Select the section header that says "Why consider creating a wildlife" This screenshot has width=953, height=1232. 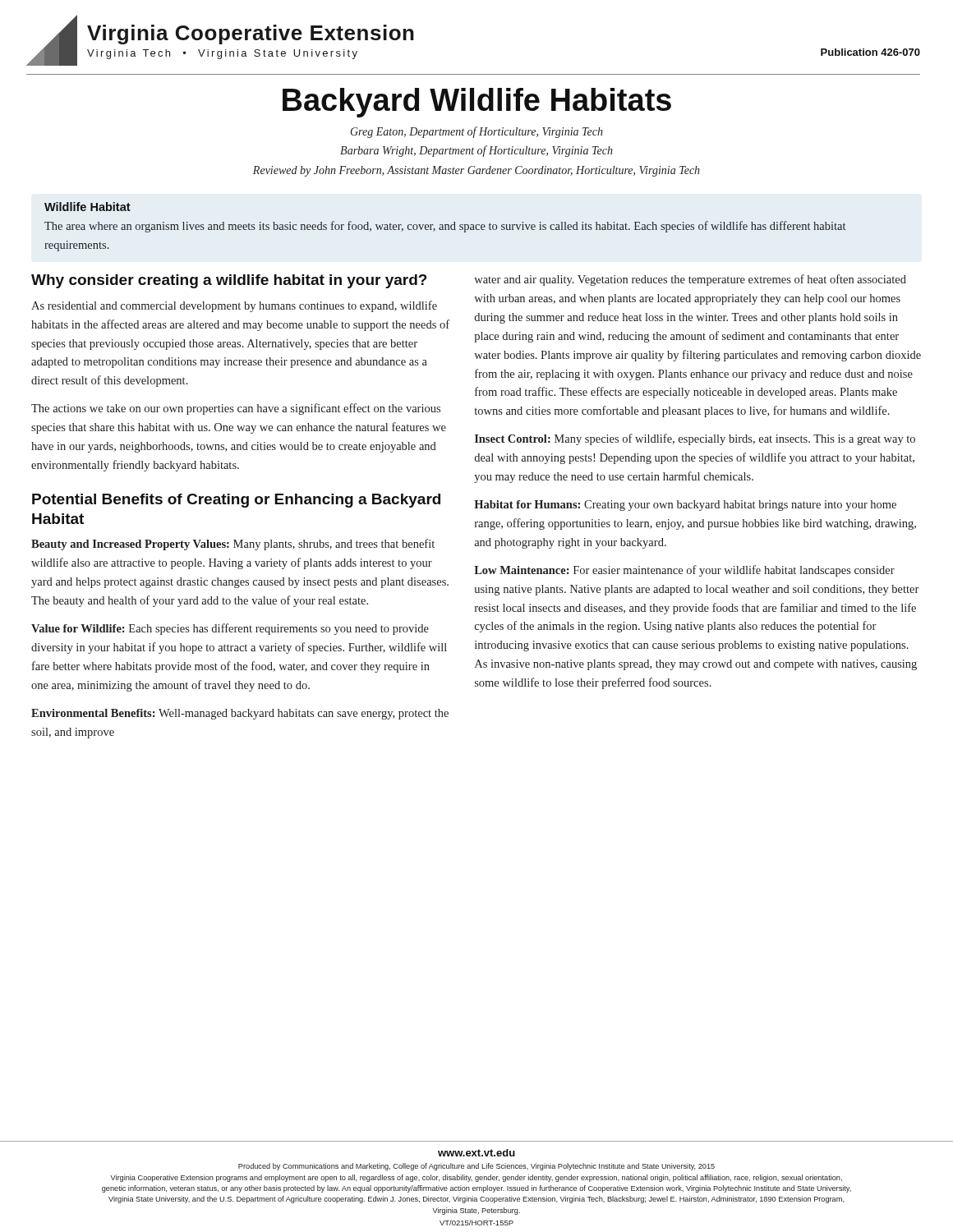point(229,280)
